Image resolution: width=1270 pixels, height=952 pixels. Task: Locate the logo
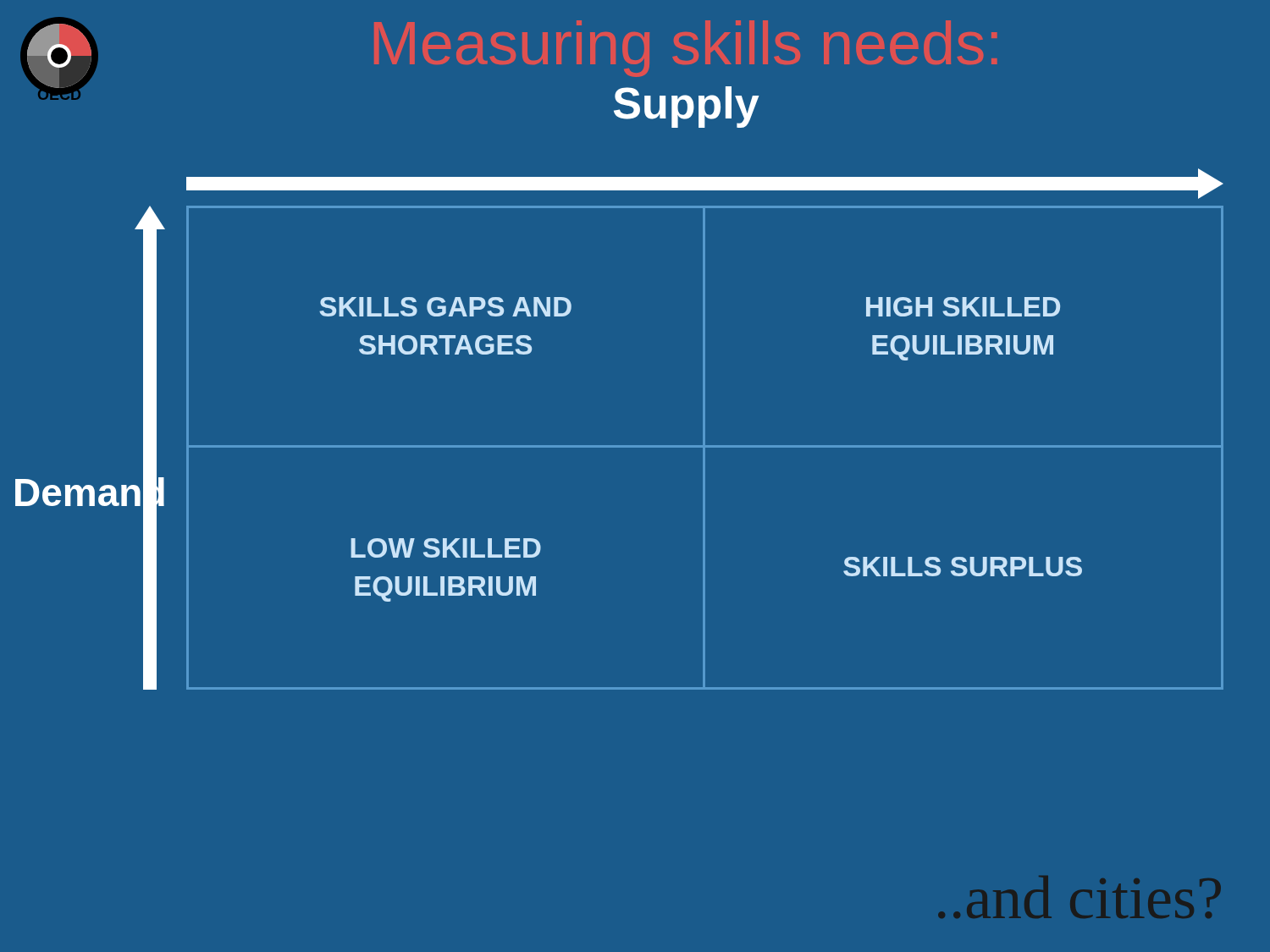(60, 60)
